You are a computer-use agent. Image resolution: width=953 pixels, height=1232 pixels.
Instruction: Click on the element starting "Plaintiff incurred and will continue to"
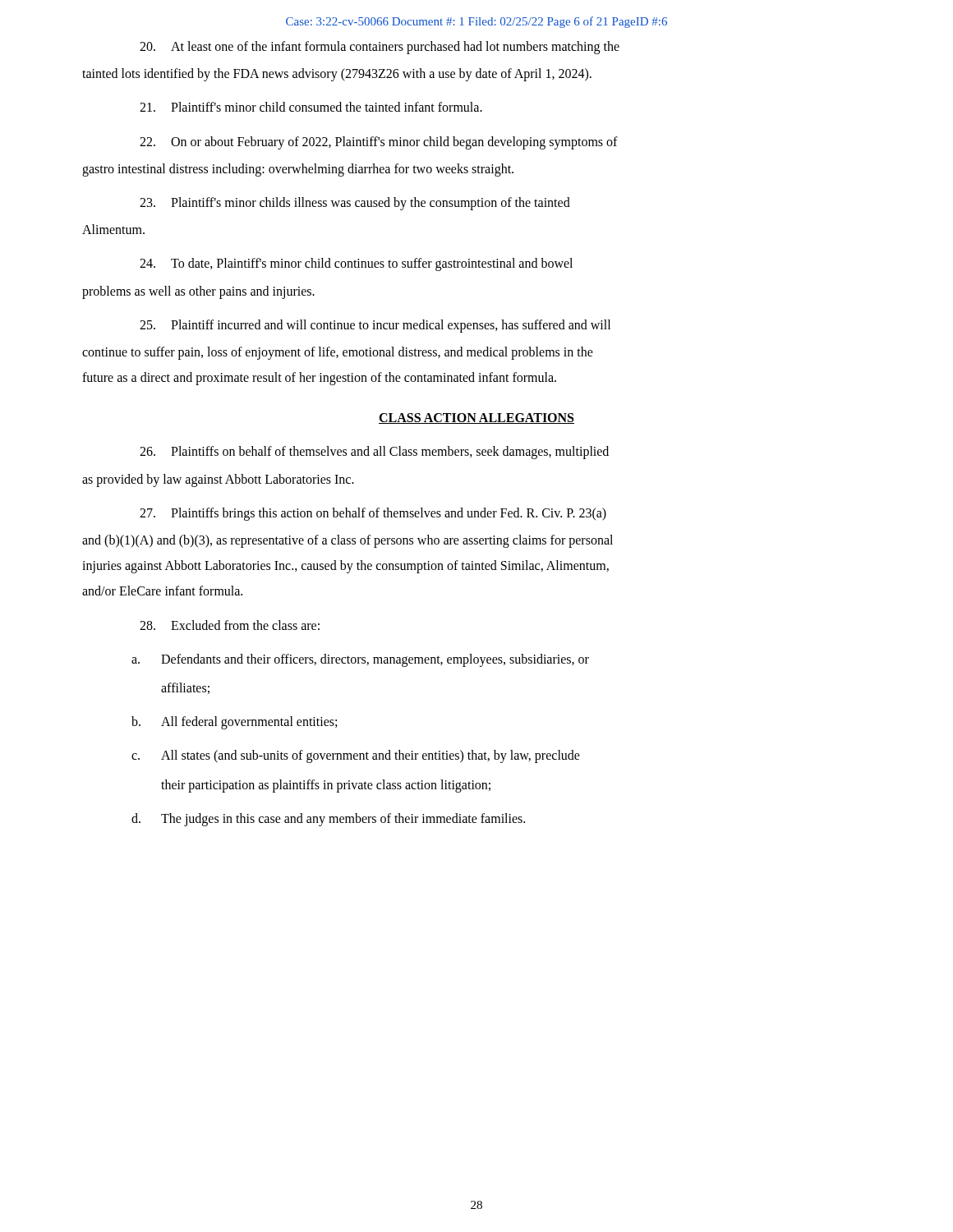click(476, 351)
